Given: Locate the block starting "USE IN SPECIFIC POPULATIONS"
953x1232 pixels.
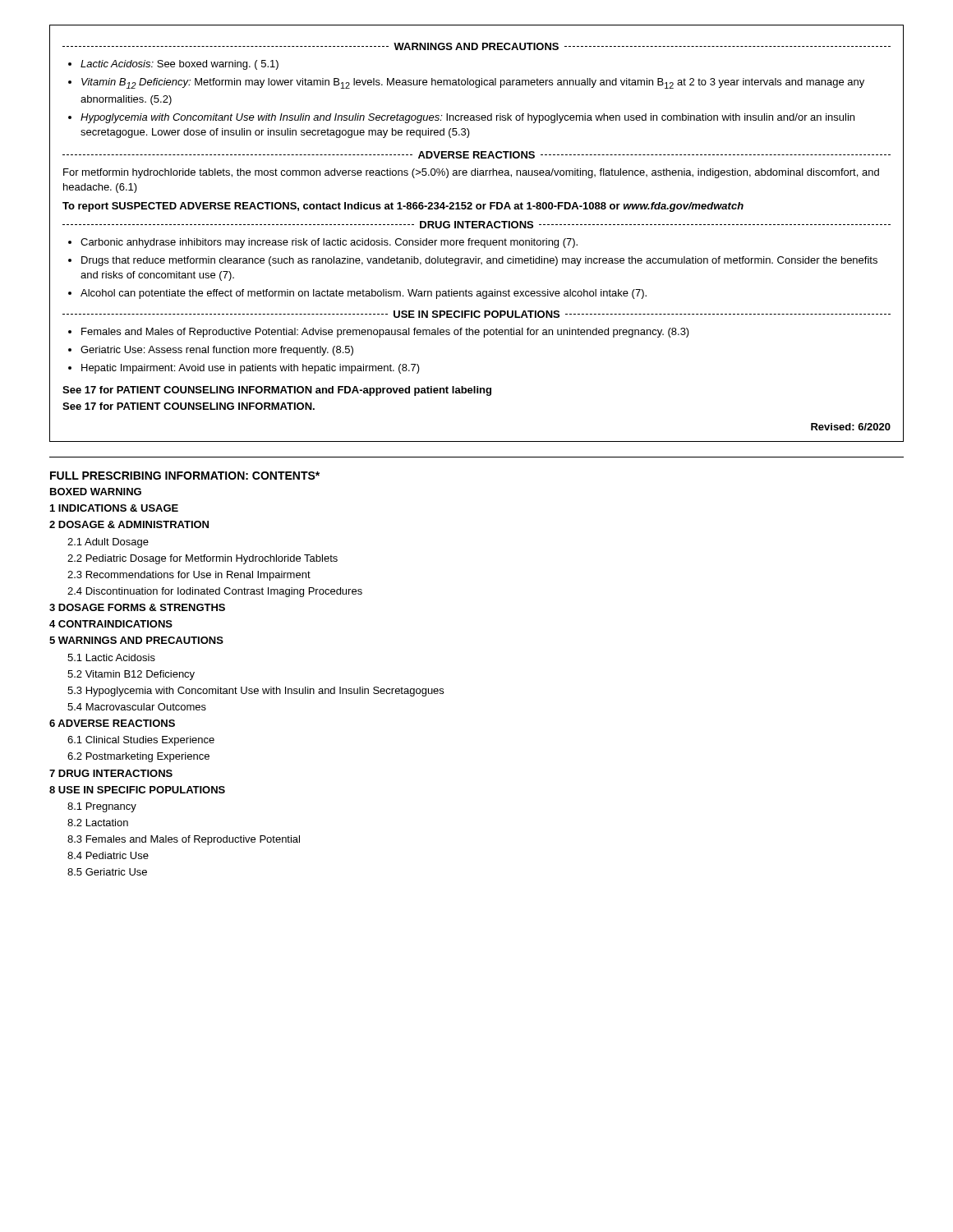Looking at the screenshot, I should point(476,314).
